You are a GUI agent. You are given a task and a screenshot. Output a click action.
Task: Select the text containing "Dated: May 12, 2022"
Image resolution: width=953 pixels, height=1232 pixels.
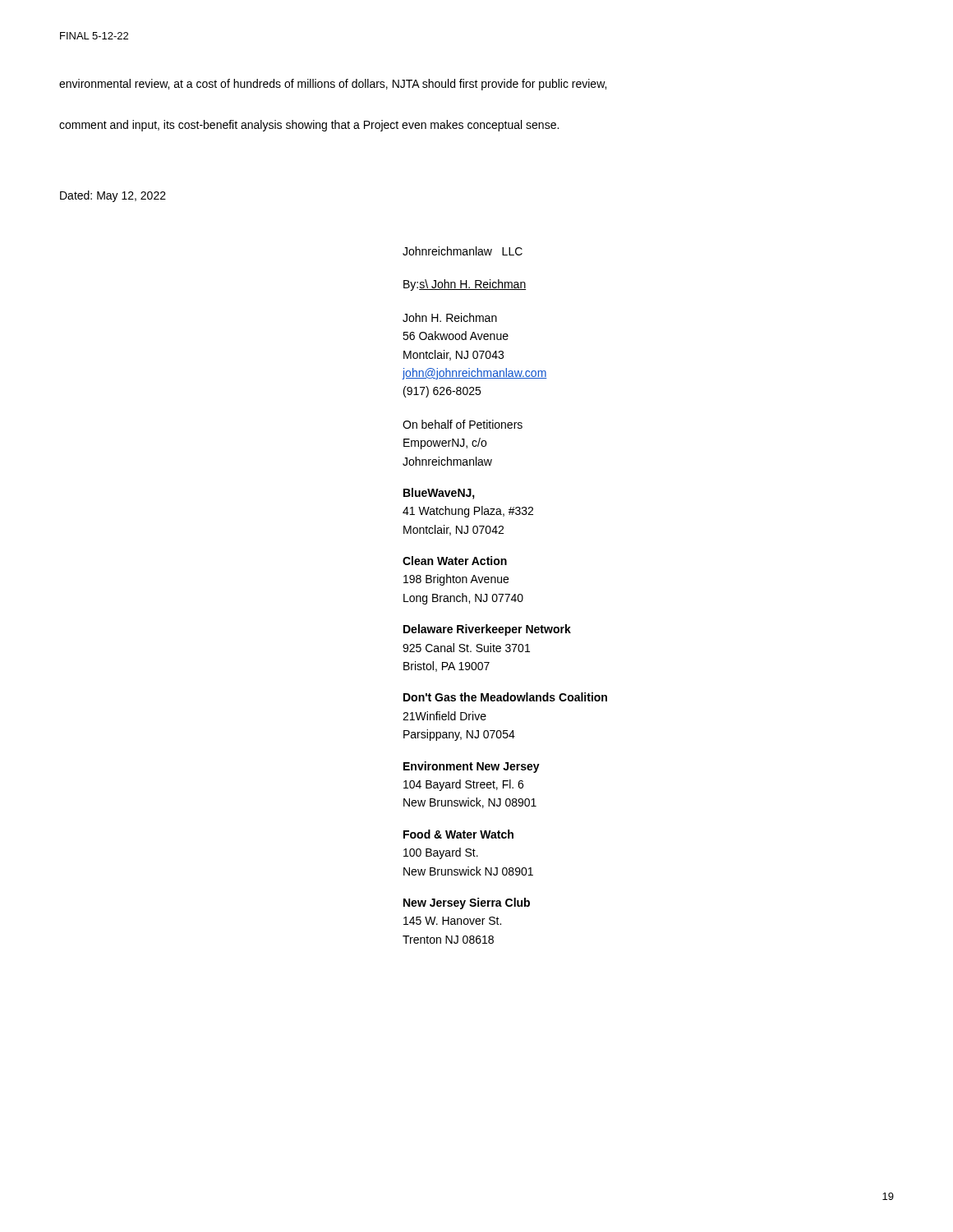click(113, 195)
